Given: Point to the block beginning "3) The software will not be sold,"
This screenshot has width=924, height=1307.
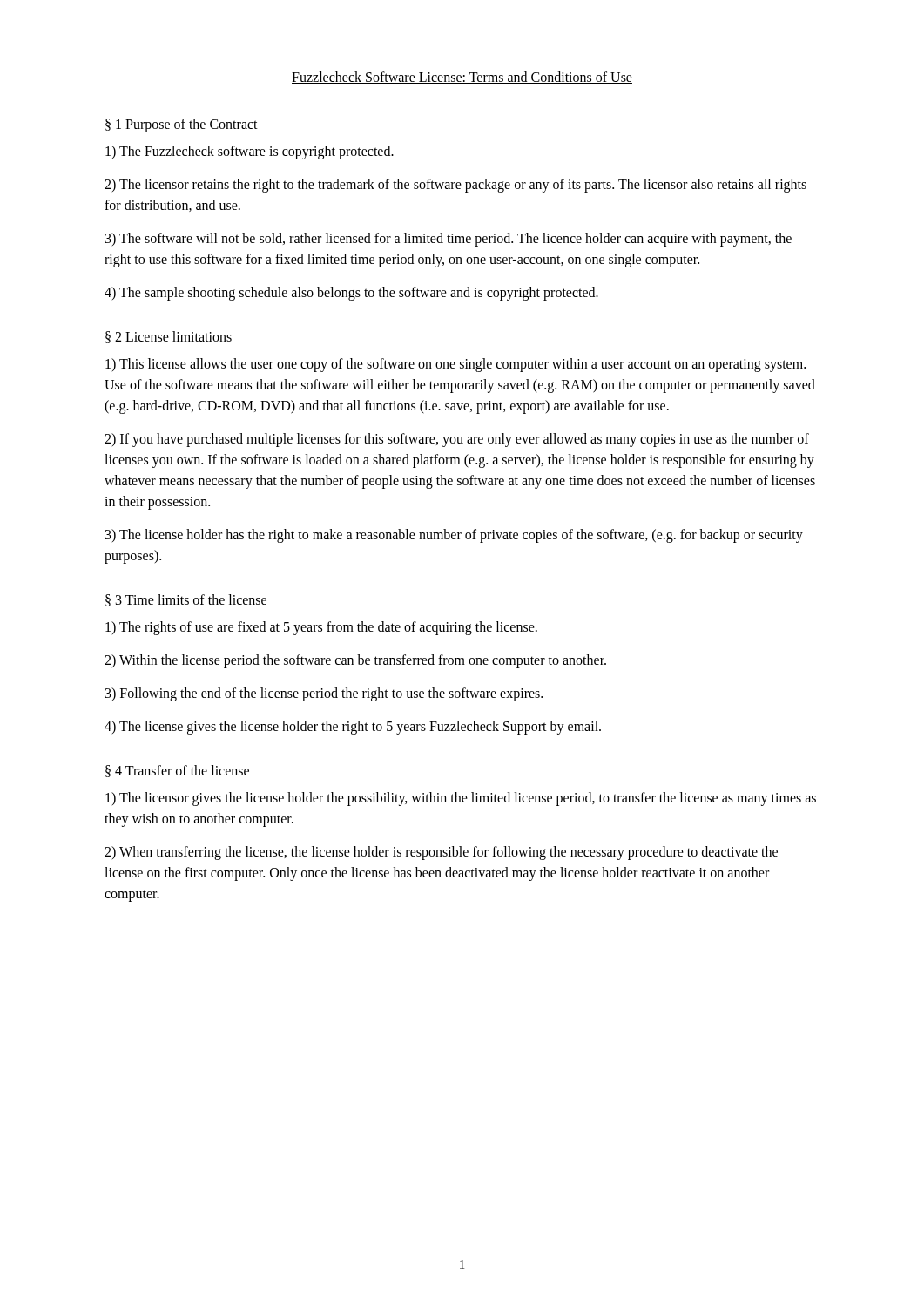Looking at the screenshot, I should 448,249.
